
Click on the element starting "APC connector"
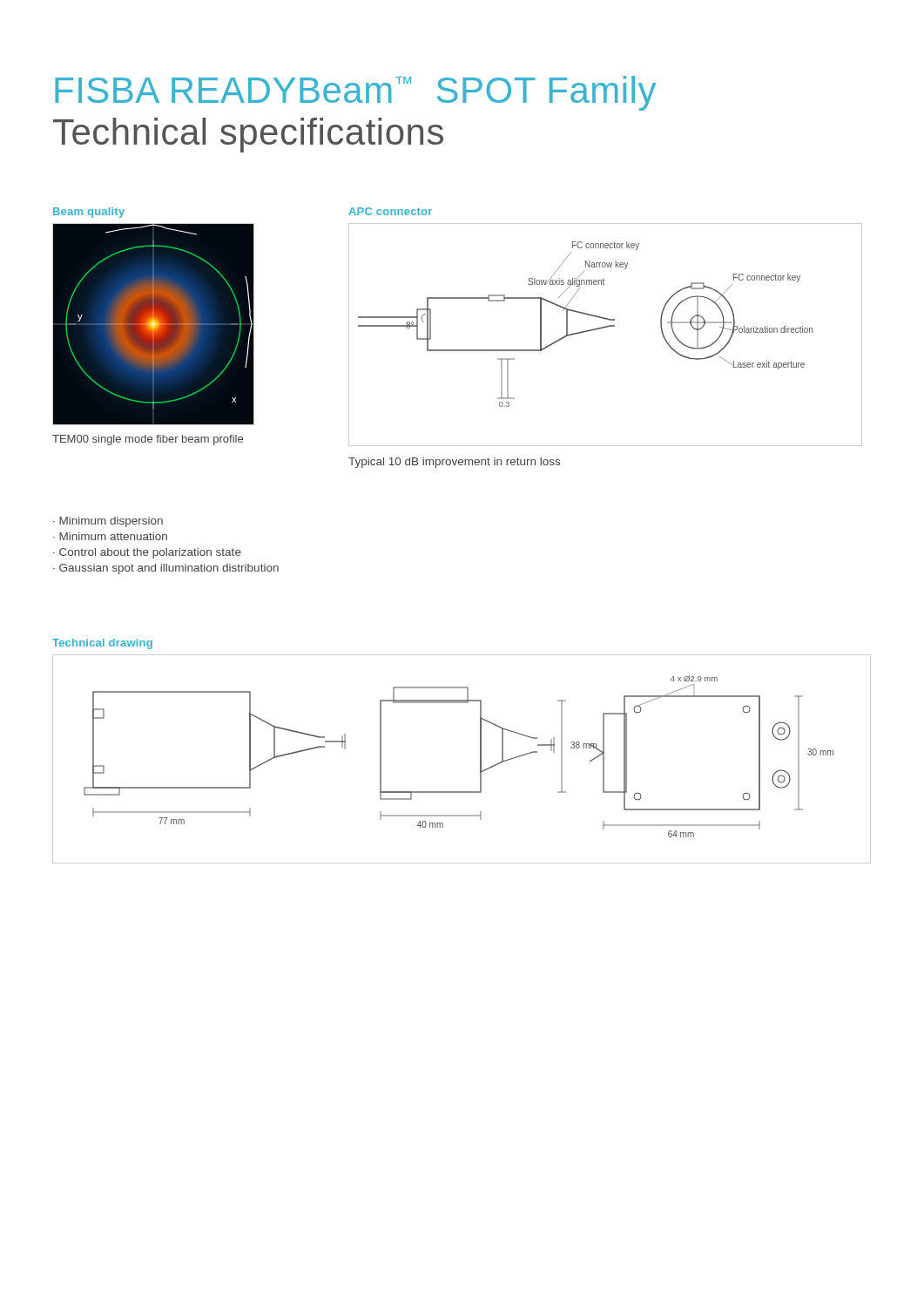[x=390, y=211]
